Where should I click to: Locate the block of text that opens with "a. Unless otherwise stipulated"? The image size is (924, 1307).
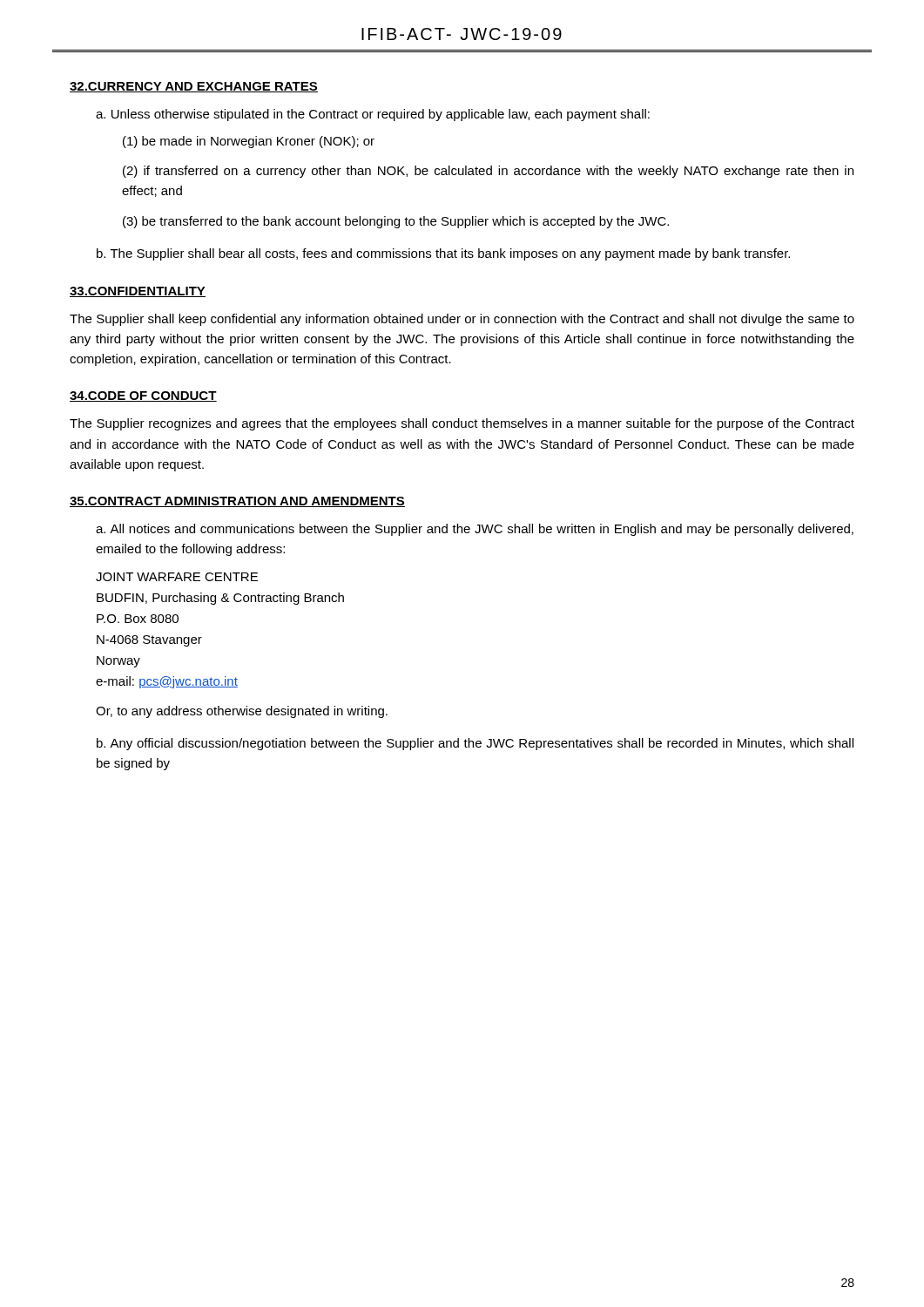(x=475, y=114)
